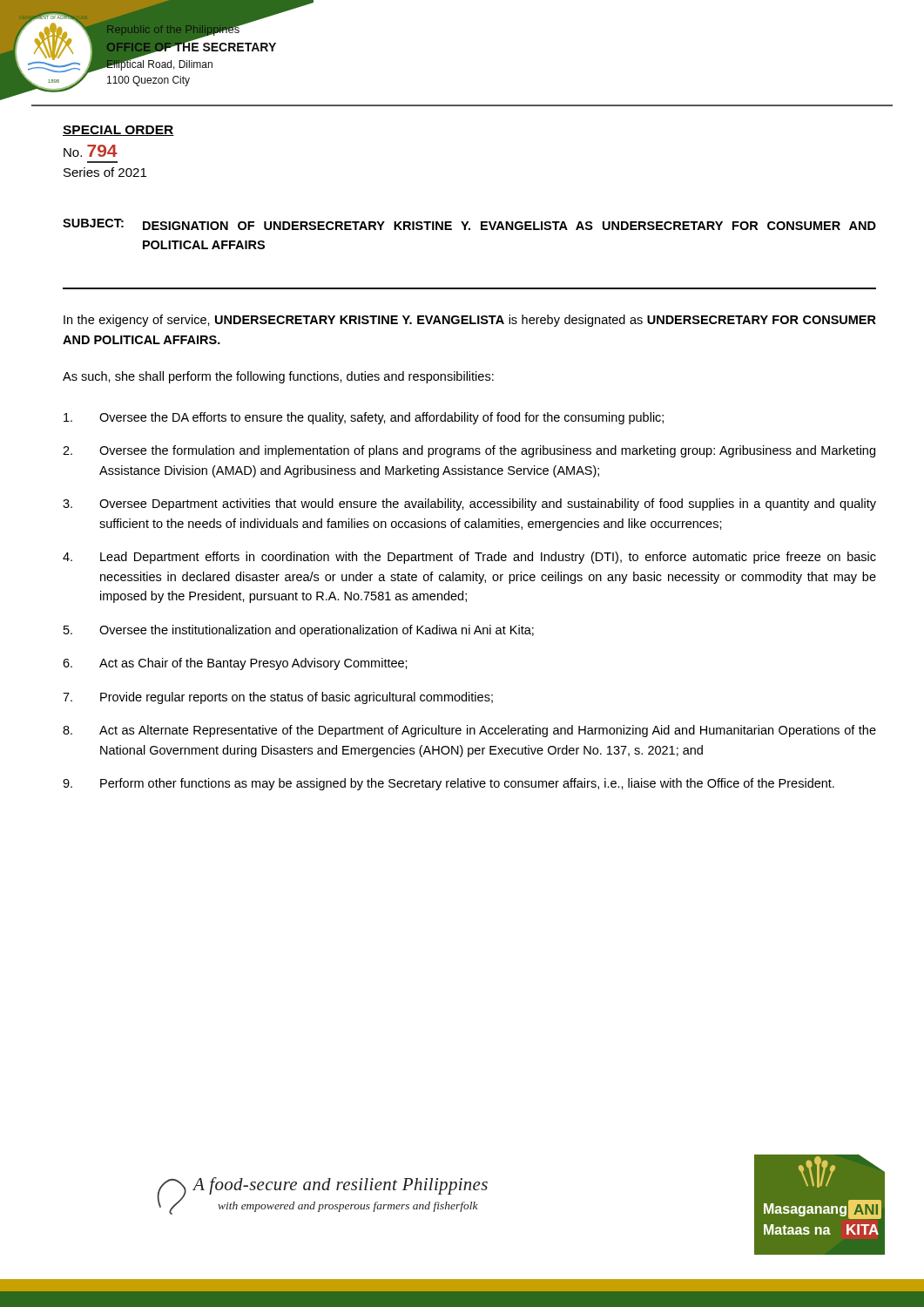Screen dimensions: 1307x924
Task: Select the list item containing "2. Oversee the formulation"
Action: tap(469, 461)
